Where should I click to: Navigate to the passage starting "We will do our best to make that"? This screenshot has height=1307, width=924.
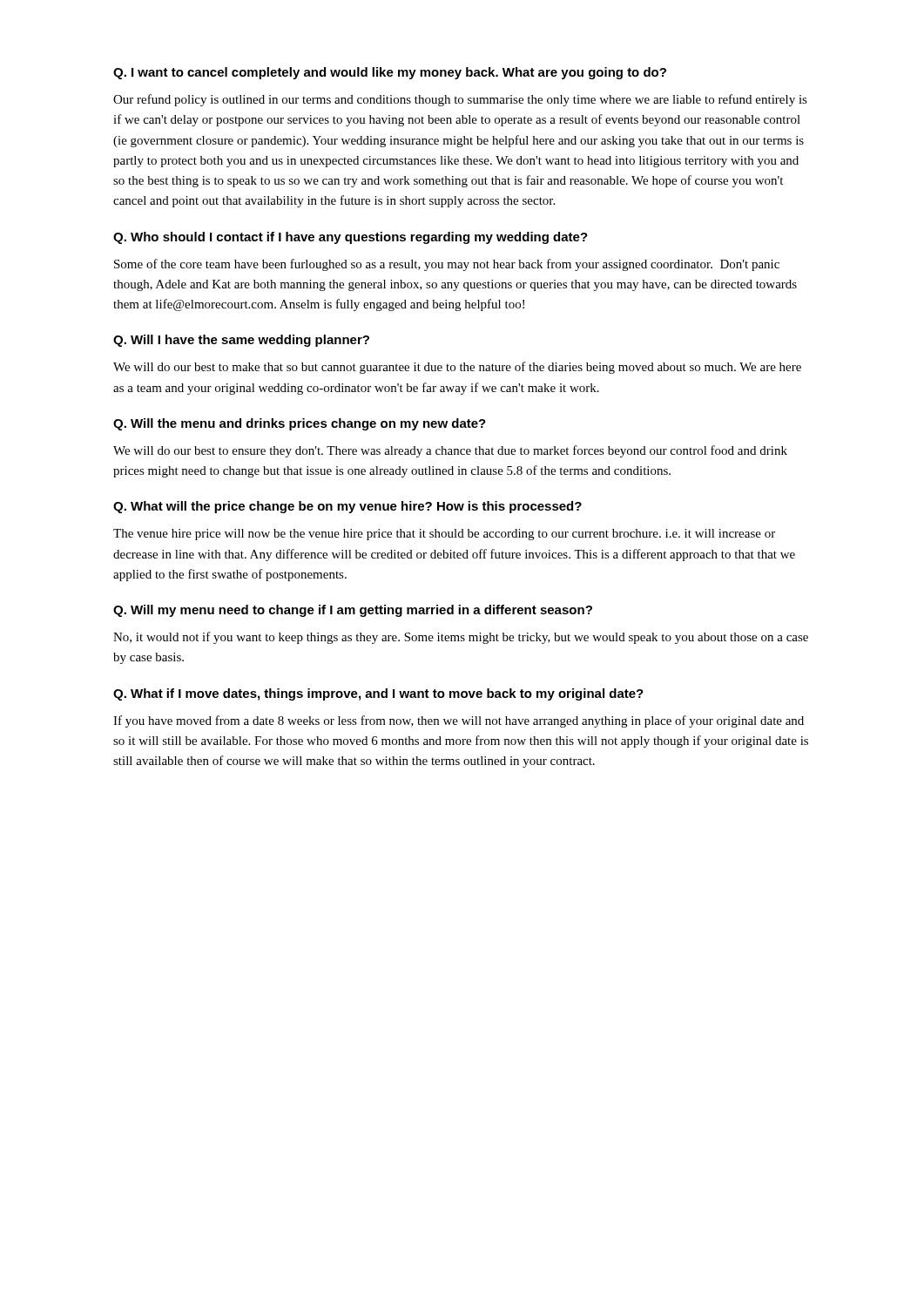[x=457, y=377]
